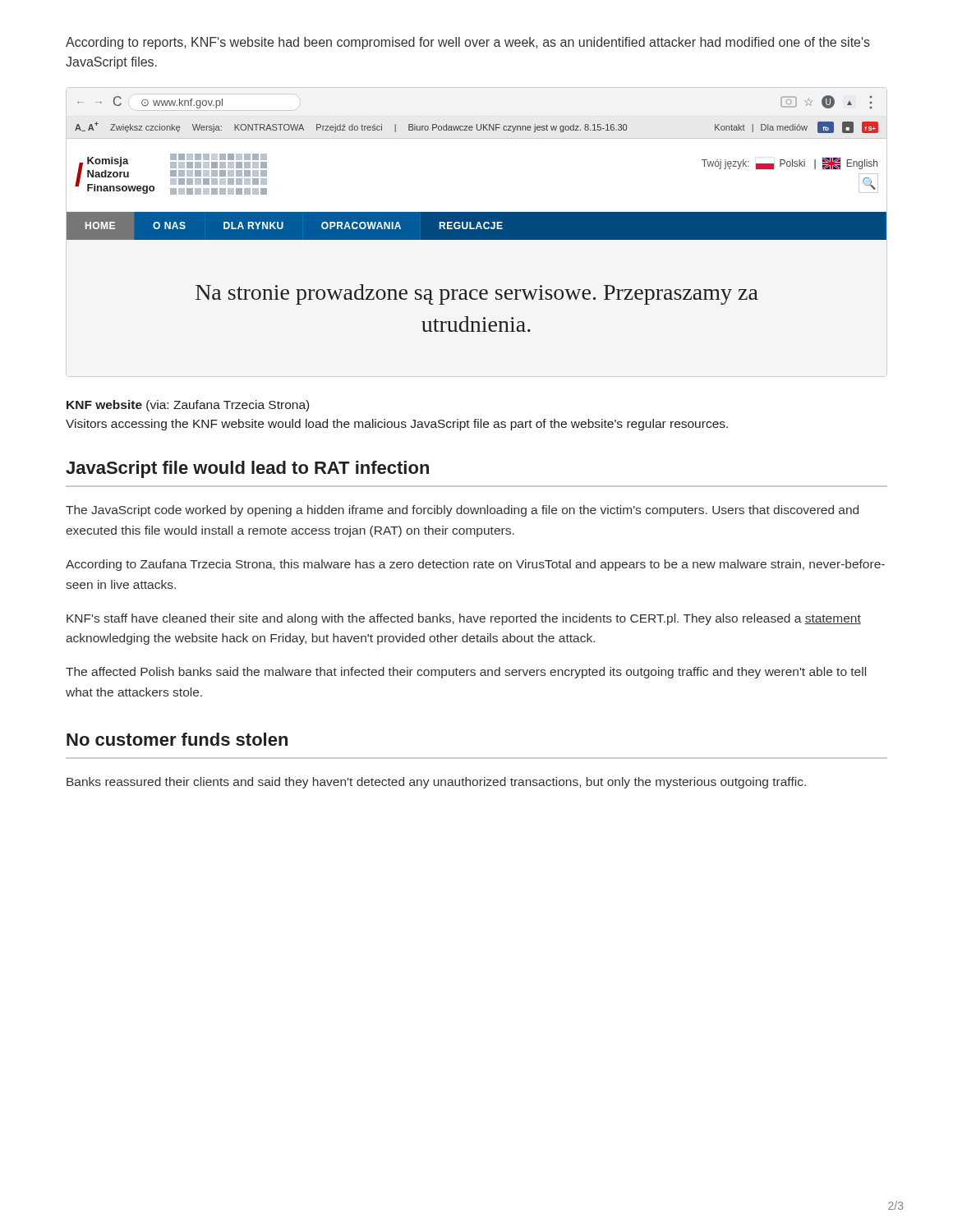Image resolution: width=953 pixels, height=1232 pixels.
Task: Select the text starting "JavaScript file would lead to RAT"
Action: coord(248,468)
